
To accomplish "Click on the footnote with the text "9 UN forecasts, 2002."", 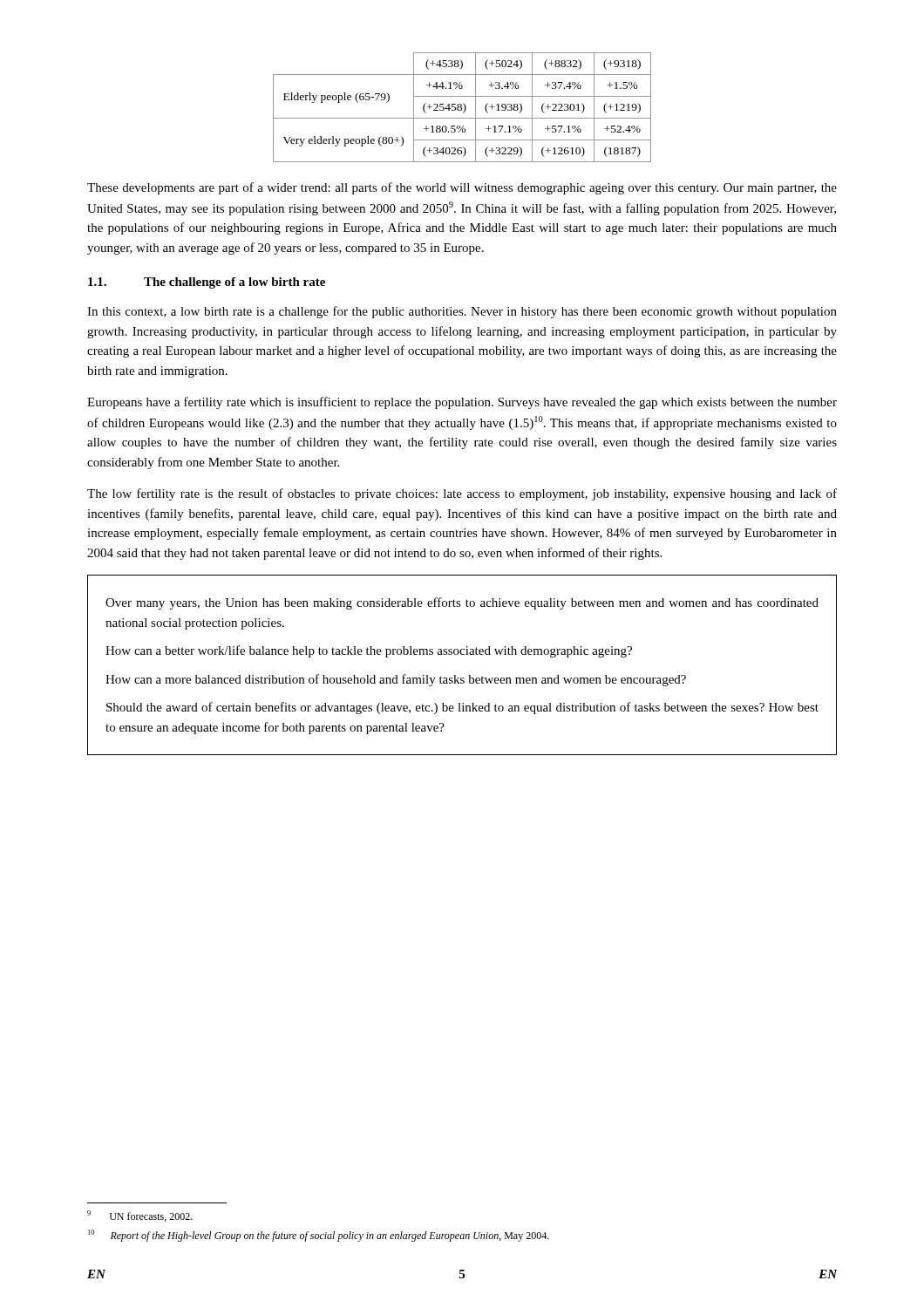I will [140, 1216].
